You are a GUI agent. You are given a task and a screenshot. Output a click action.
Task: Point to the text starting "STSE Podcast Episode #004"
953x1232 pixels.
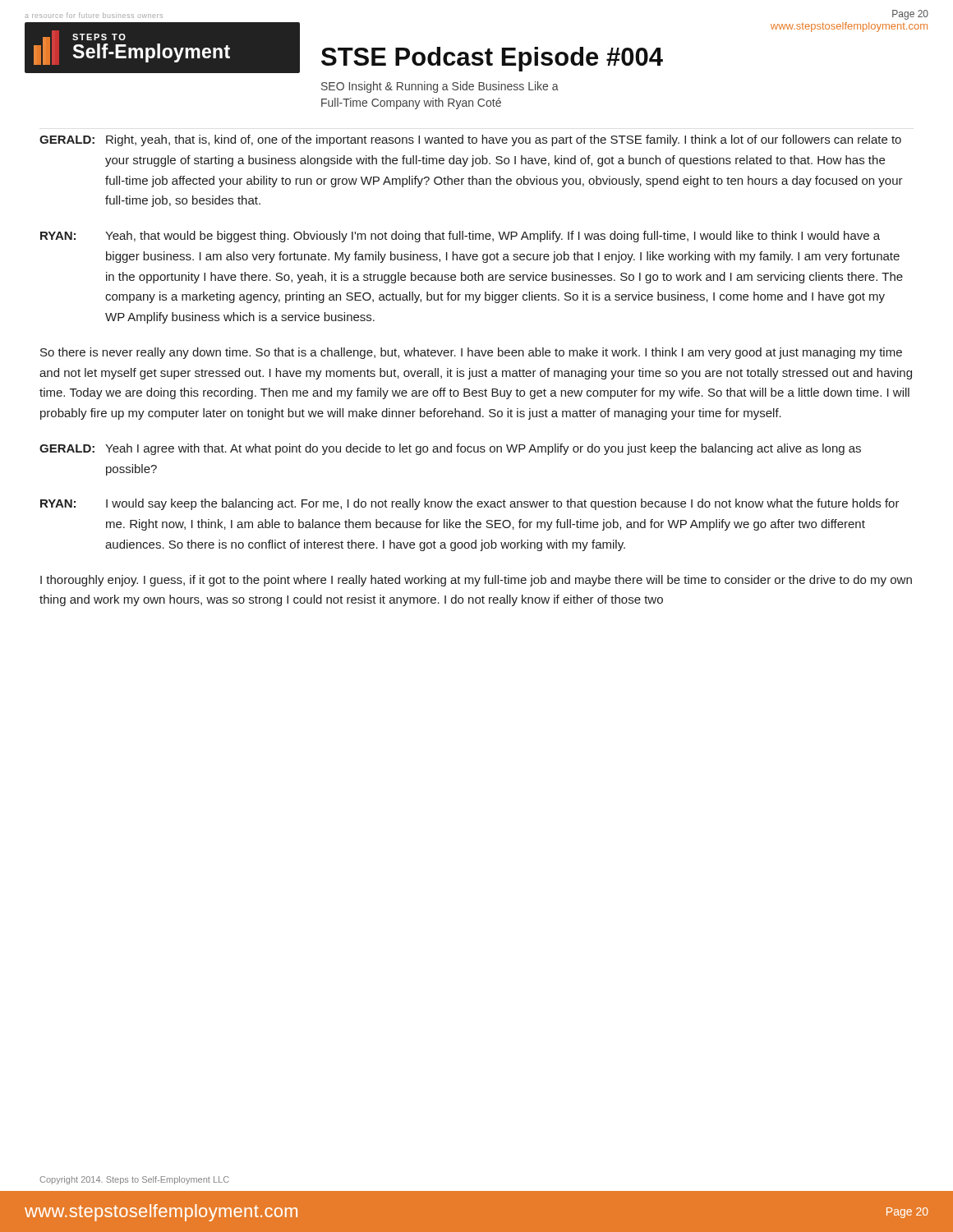[x=492, y=57]
